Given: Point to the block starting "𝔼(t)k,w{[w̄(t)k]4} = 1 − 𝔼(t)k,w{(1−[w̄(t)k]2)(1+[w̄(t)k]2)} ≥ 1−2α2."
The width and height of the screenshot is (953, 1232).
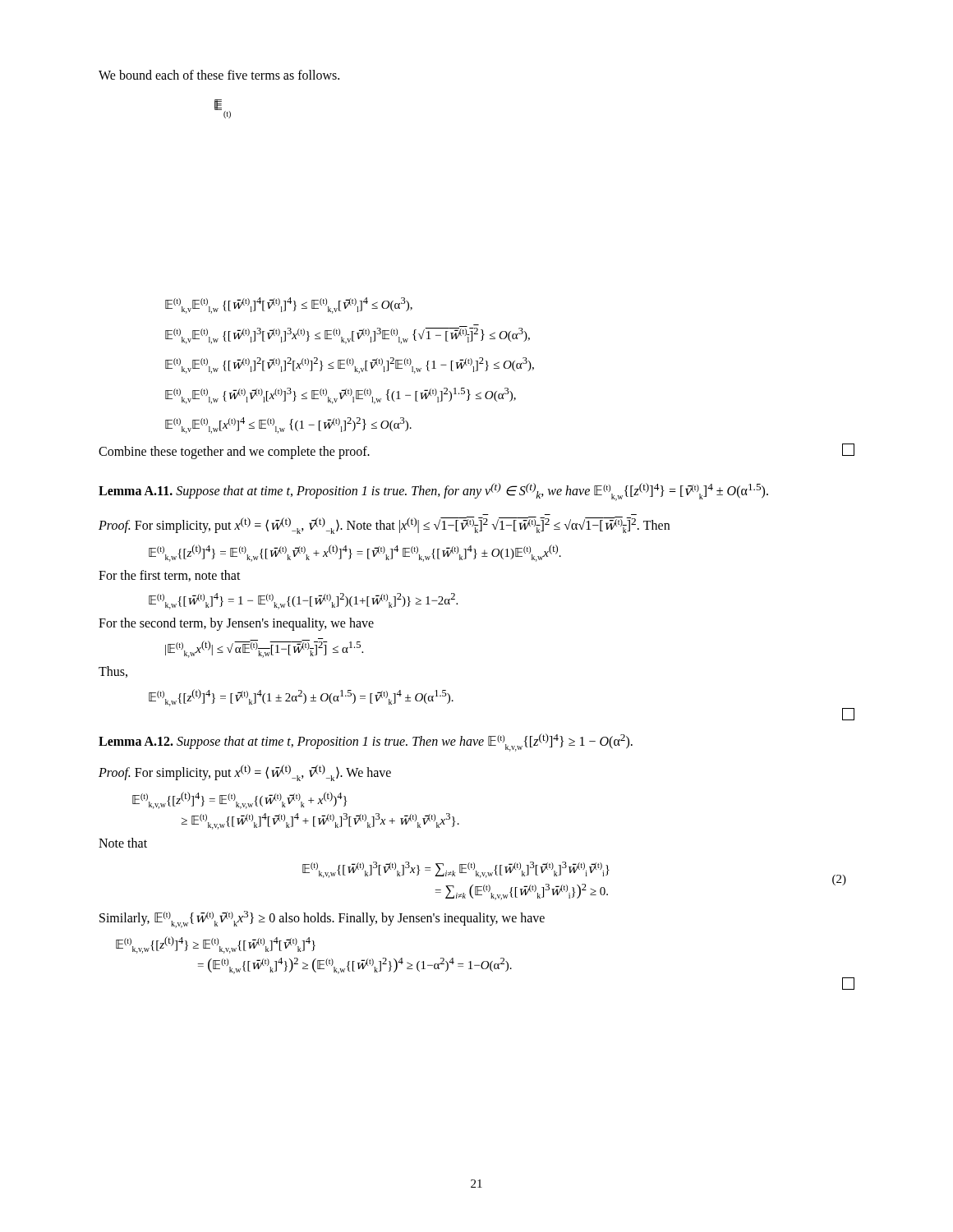Looking at the screenshot, I should [x=303, y=600].
